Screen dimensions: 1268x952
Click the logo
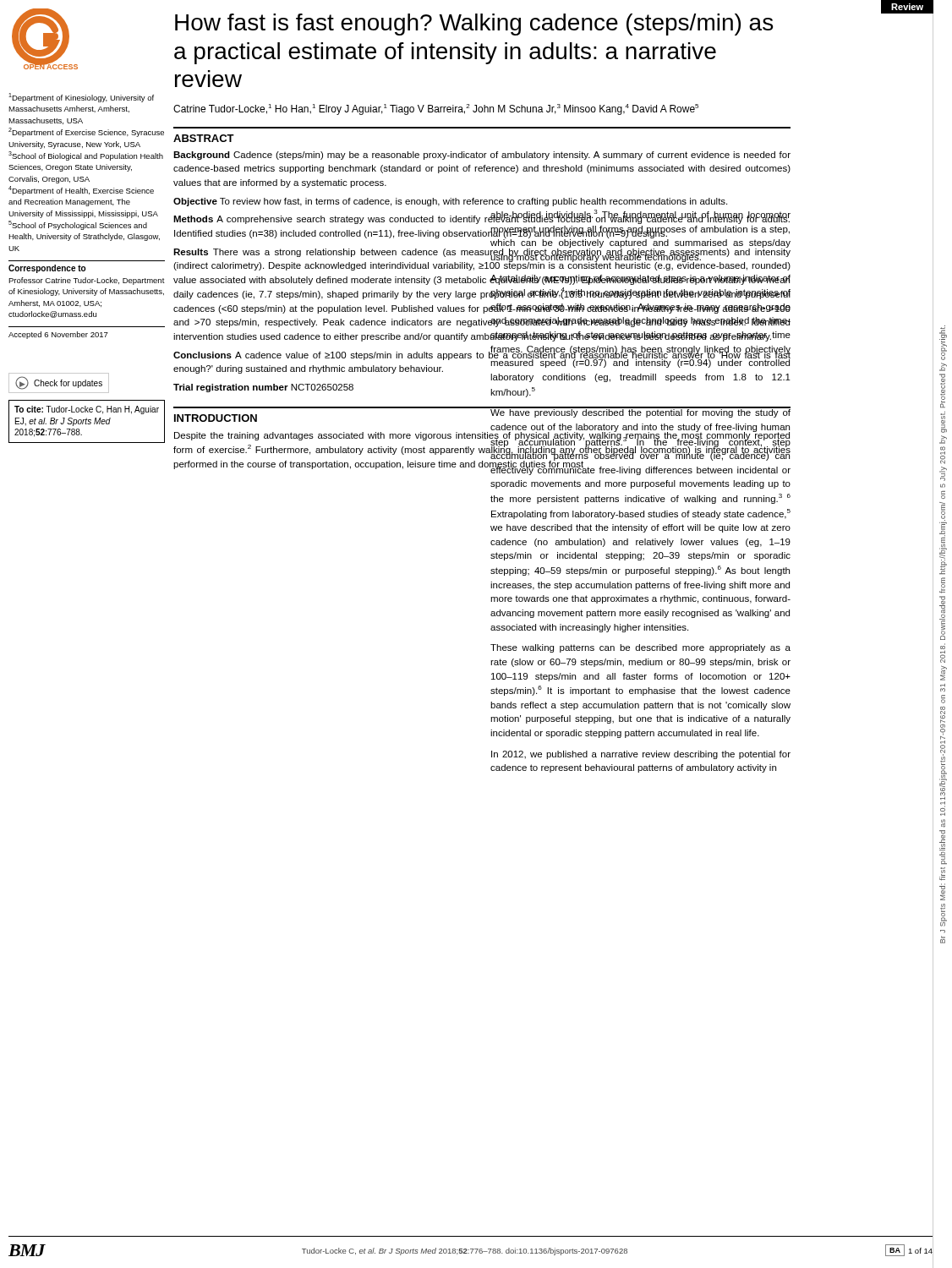click(87, 46)
